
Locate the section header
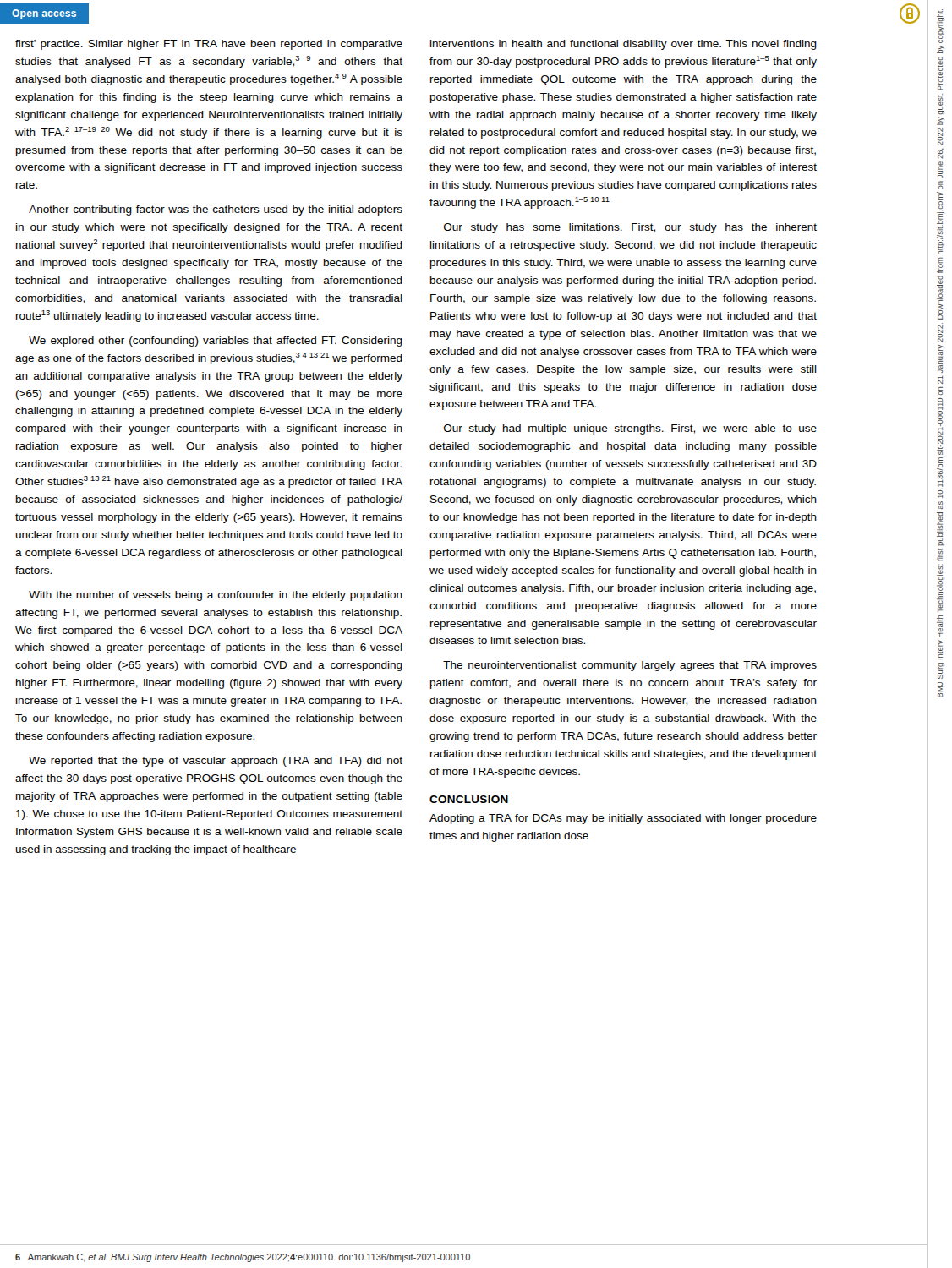469,799
